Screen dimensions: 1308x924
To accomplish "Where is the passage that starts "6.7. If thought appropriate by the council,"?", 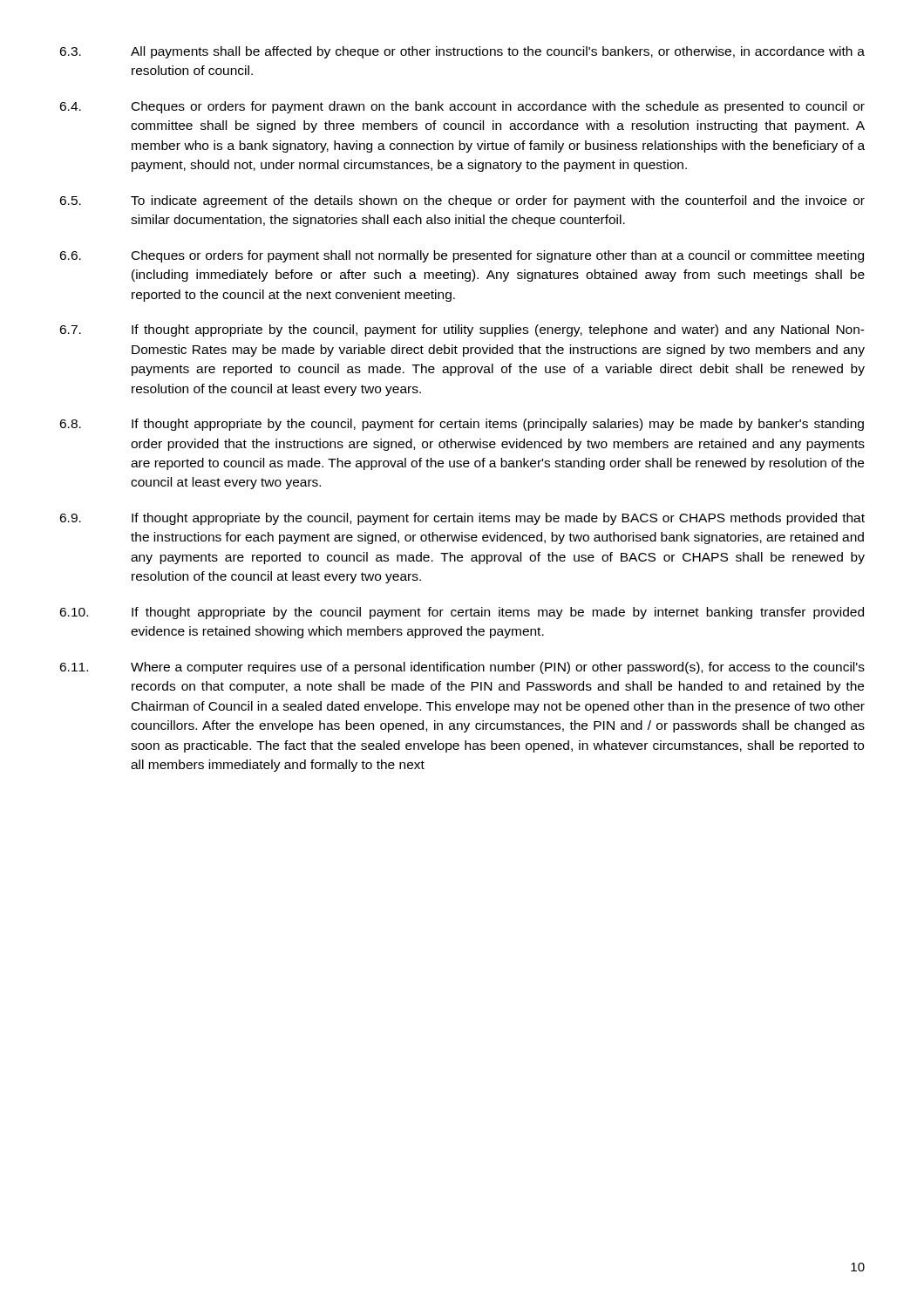I will (462, 359).
